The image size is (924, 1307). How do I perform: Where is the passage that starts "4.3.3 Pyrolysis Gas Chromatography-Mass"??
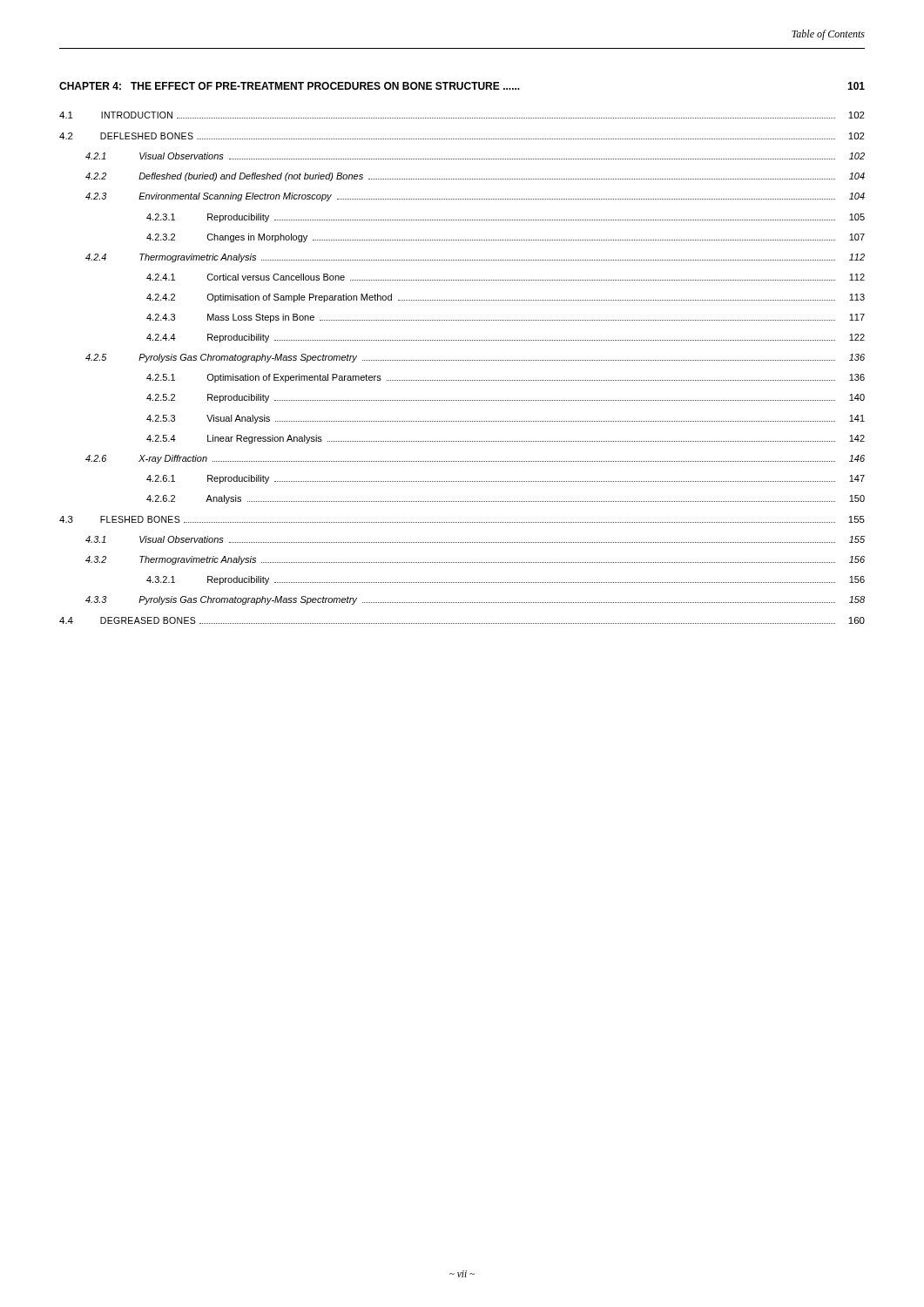click(475, 600)
